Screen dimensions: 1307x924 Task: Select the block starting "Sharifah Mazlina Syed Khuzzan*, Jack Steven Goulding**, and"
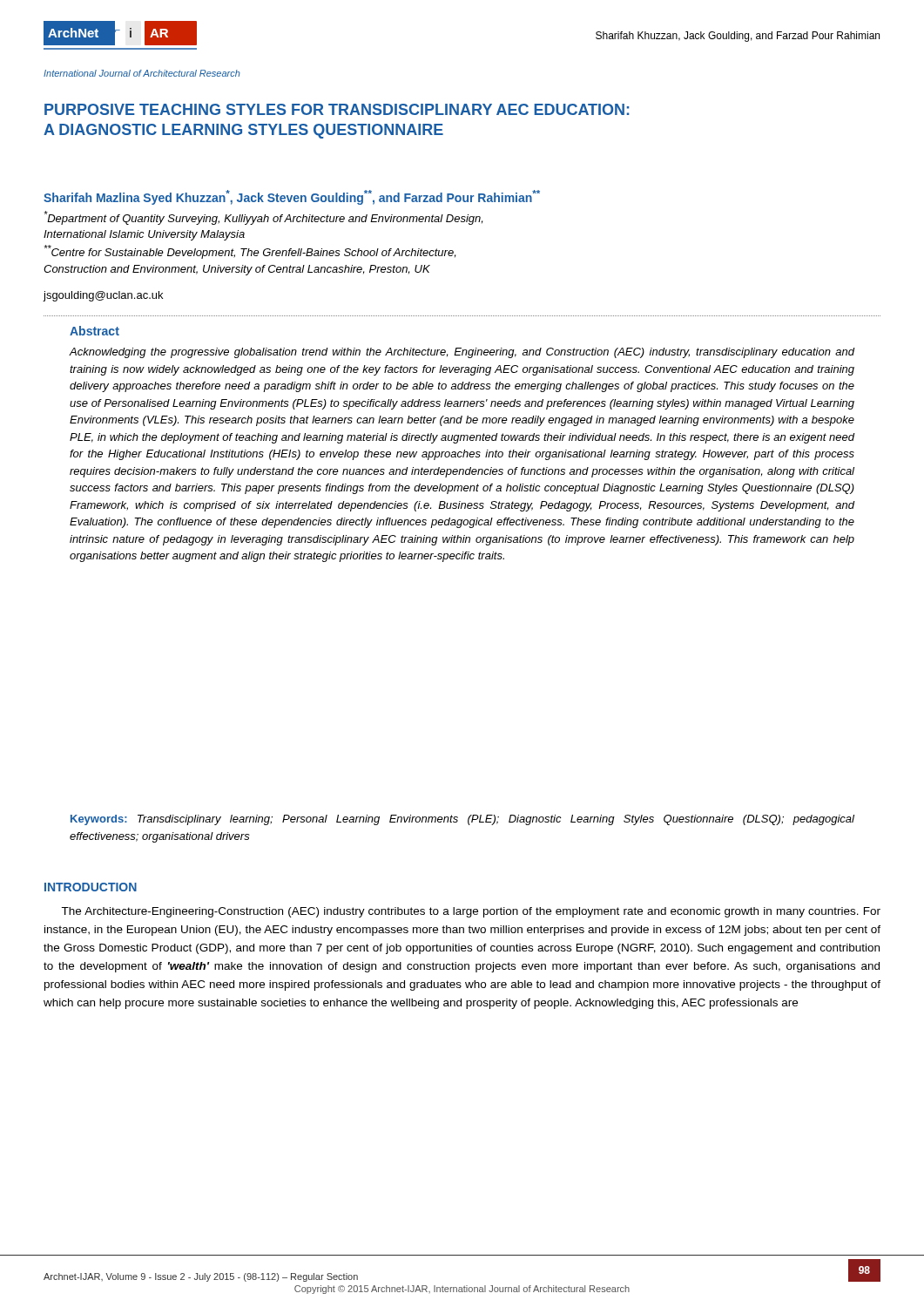[462, 232]
